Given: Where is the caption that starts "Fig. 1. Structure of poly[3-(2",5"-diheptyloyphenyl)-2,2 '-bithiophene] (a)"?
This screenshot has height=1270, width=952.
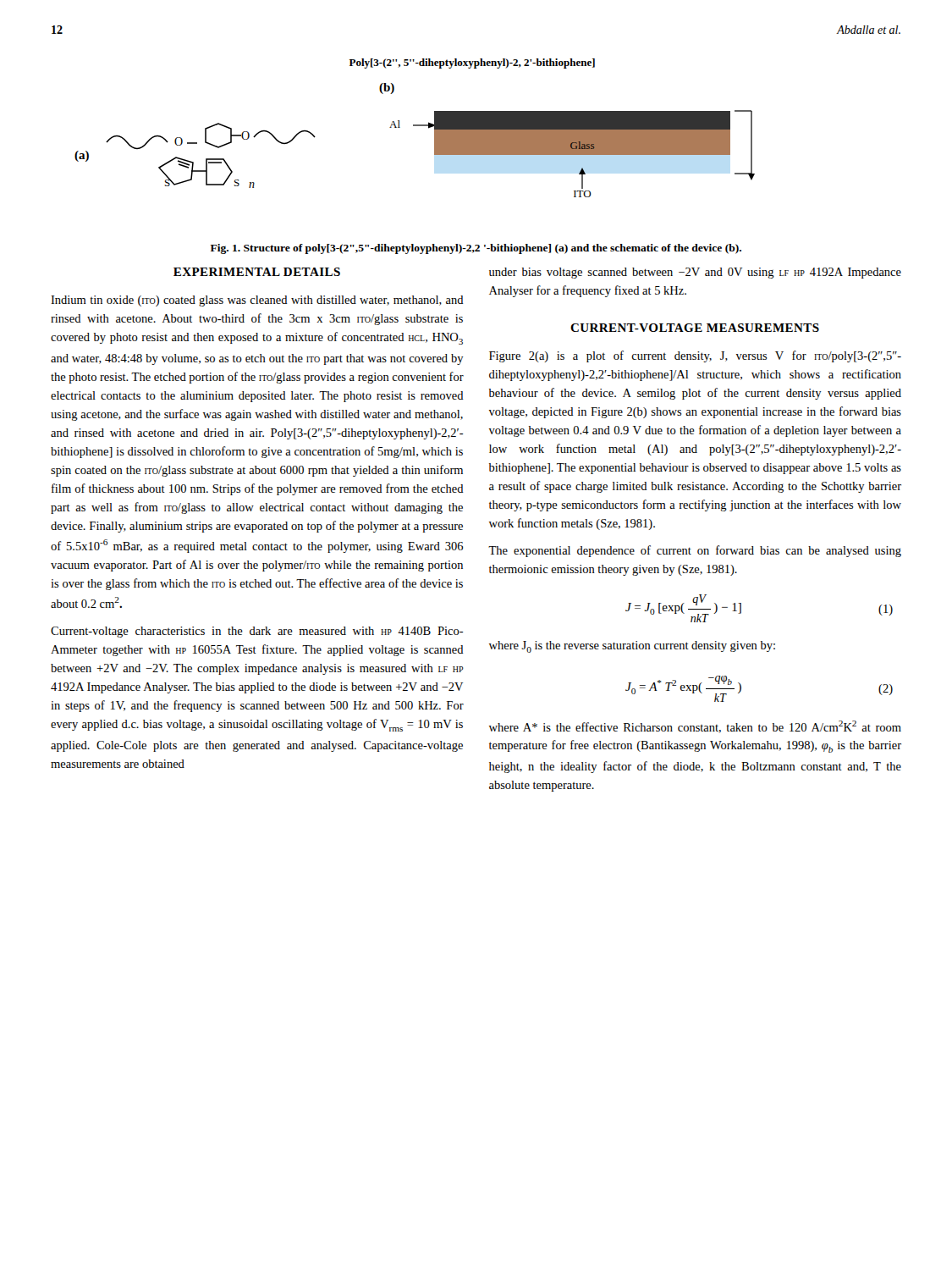Looking at the screenshot, I should click(x=476, y=248).
